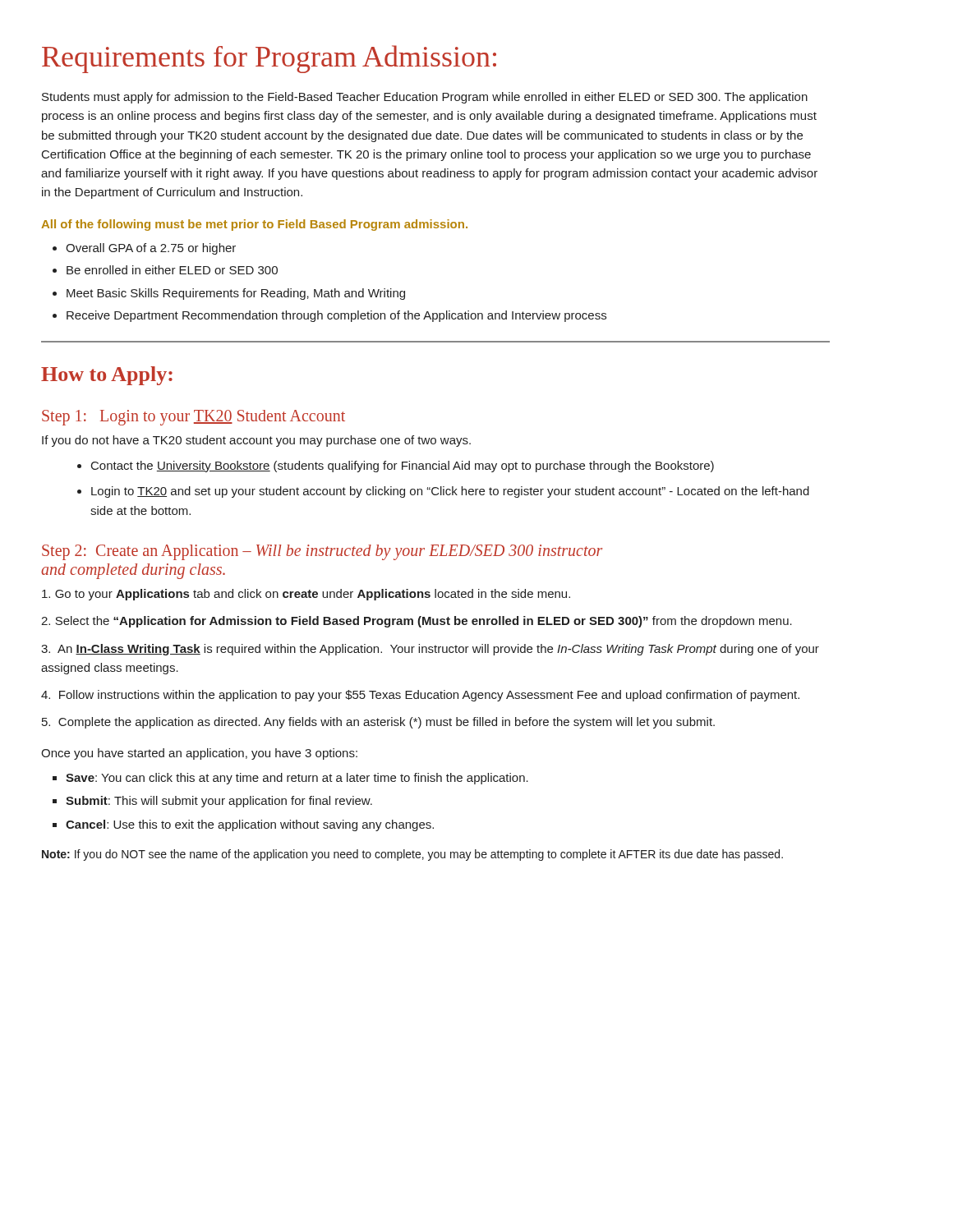Screen dimensions: 1232x953
Task: Locate the section header containing "Step 2: Create an Application"
Action: point(435,560)
